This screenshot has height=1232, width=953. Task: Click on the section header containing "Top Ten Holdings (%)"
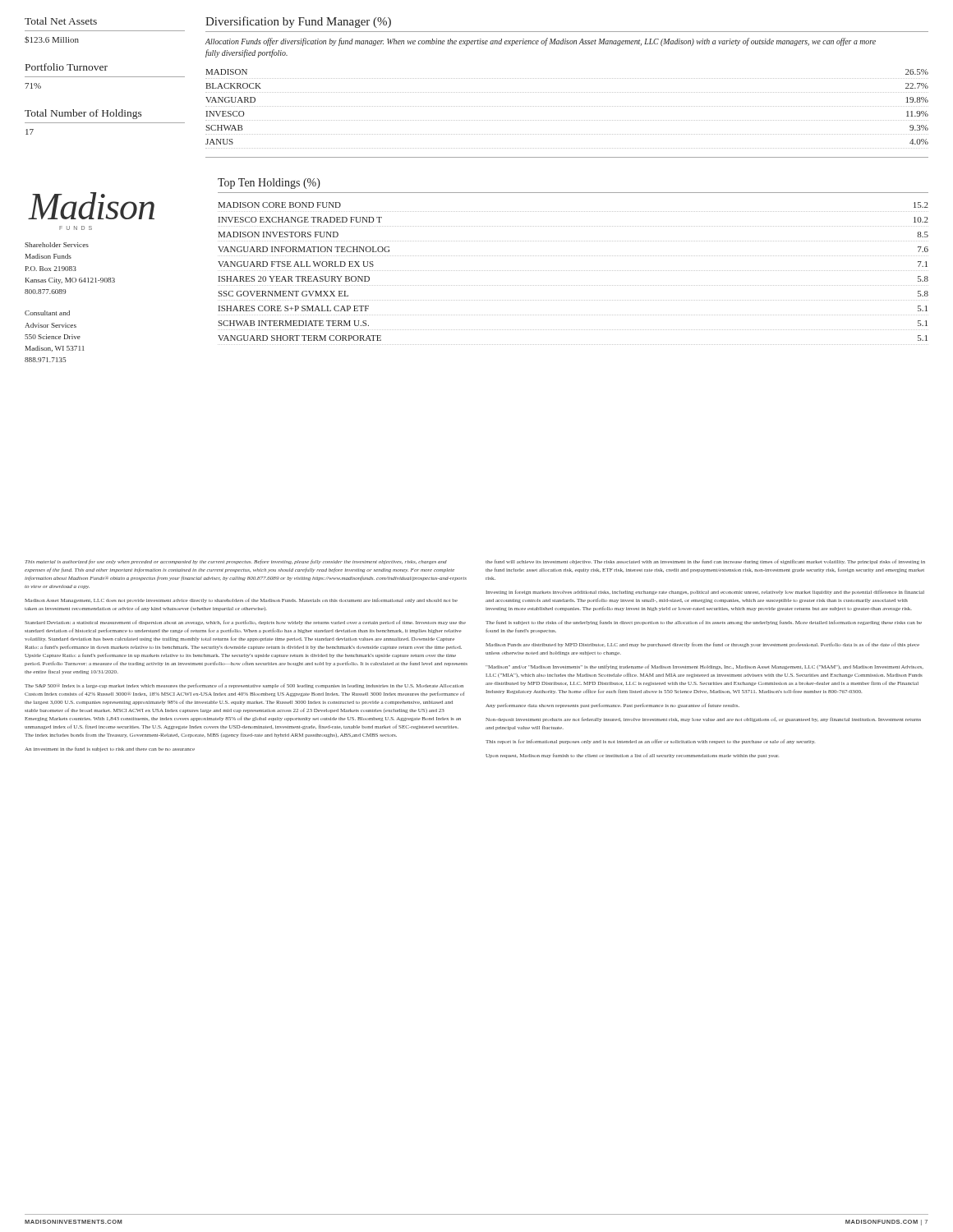[x=573, y=185]
